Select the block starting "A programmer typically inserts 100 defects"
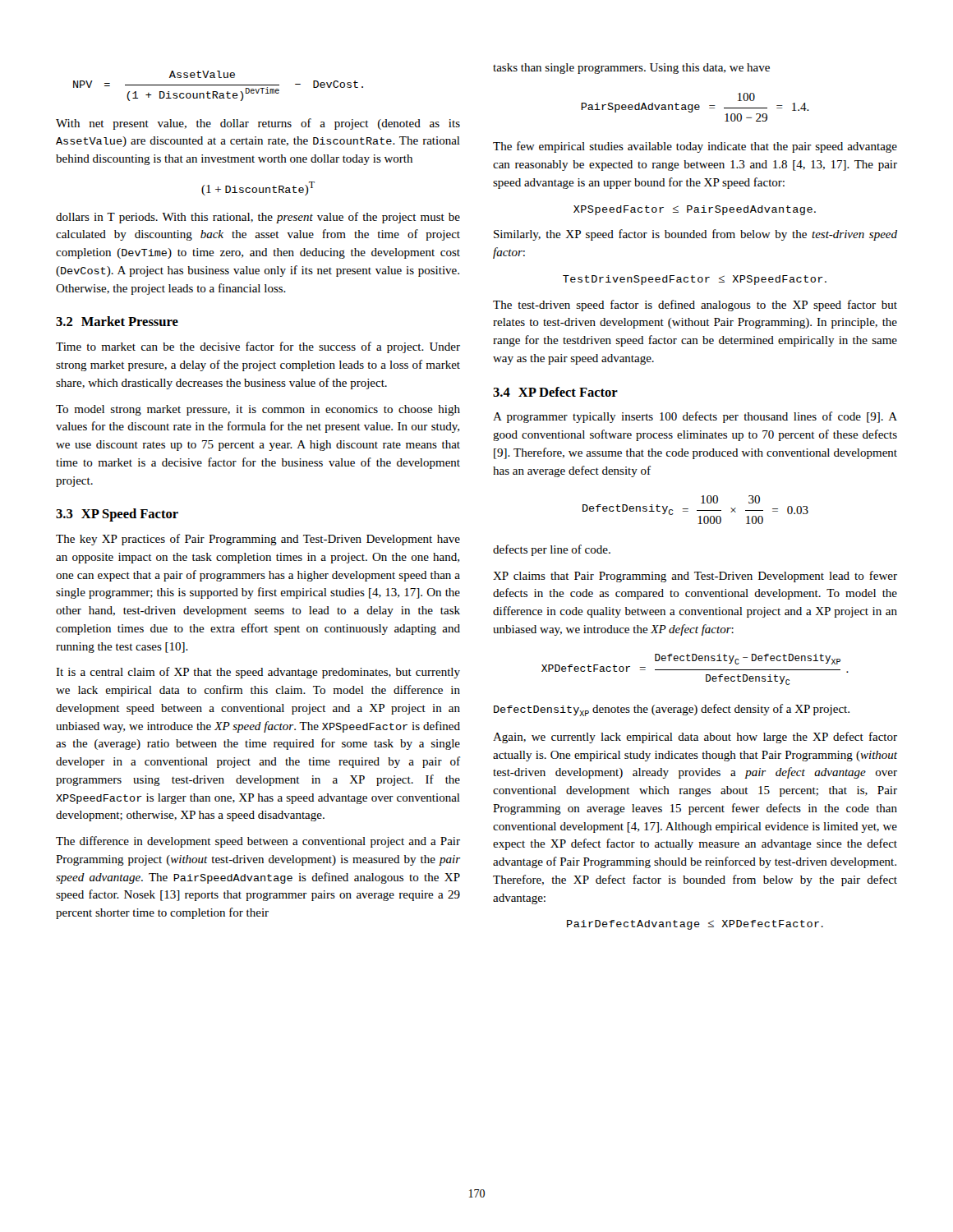 click(695, 444)
